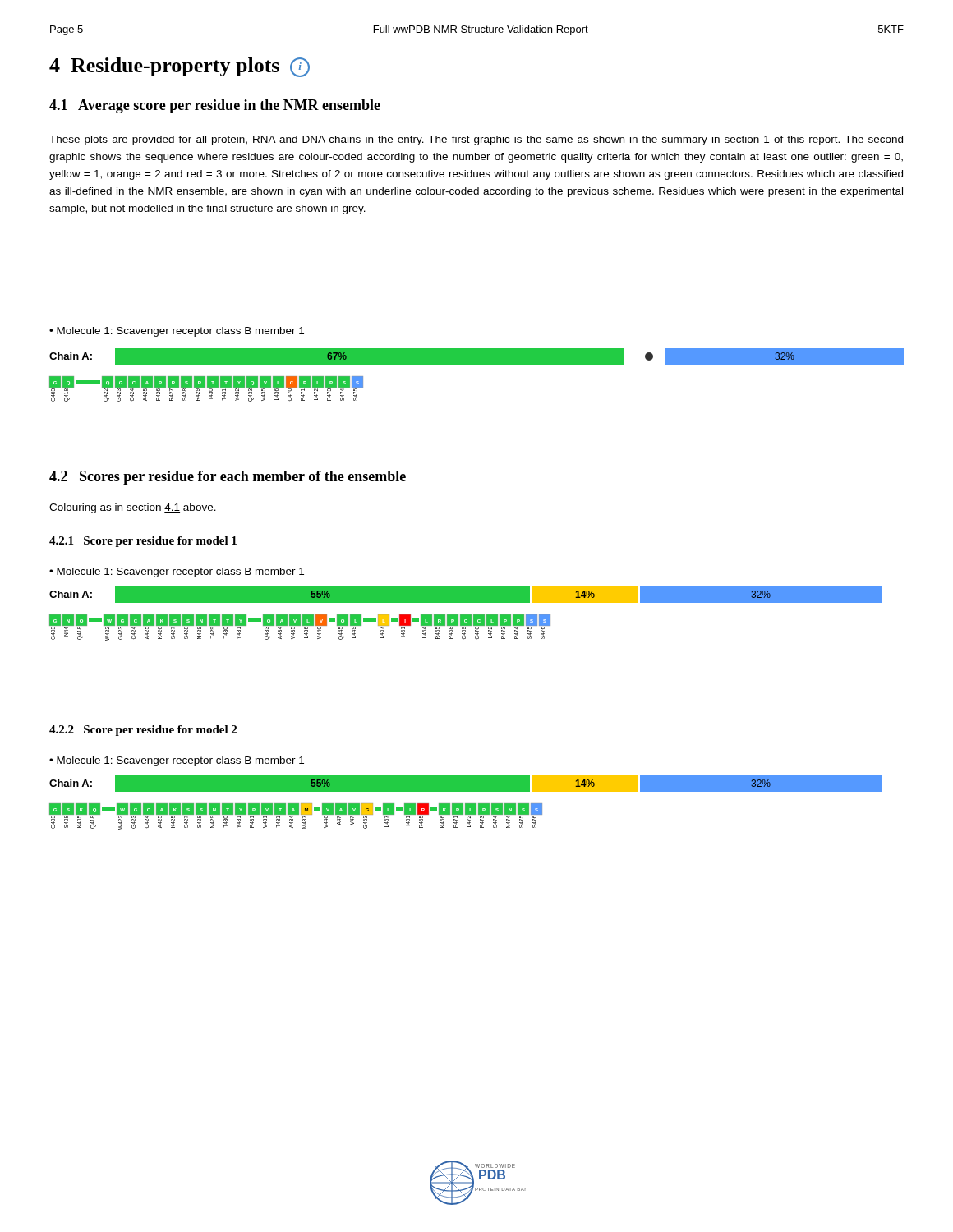953x1232 pixels.
Task: Point to the passage starting "4 Residue-property plots i"
Action: pos(179,65)
